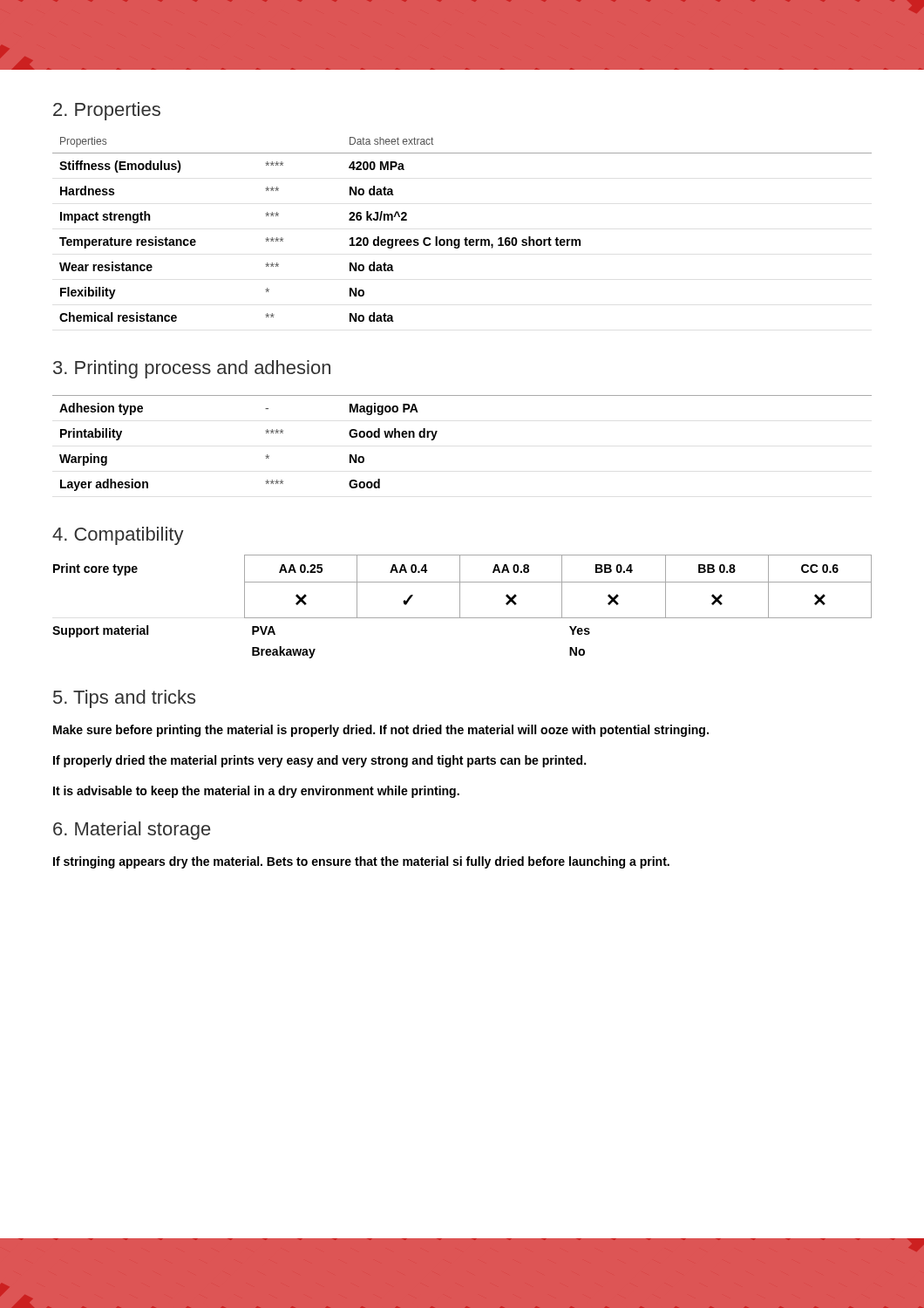The image size is (924, 1308).
Task: Select the table that reads "Impact strength"
Action: pos(462,230)
